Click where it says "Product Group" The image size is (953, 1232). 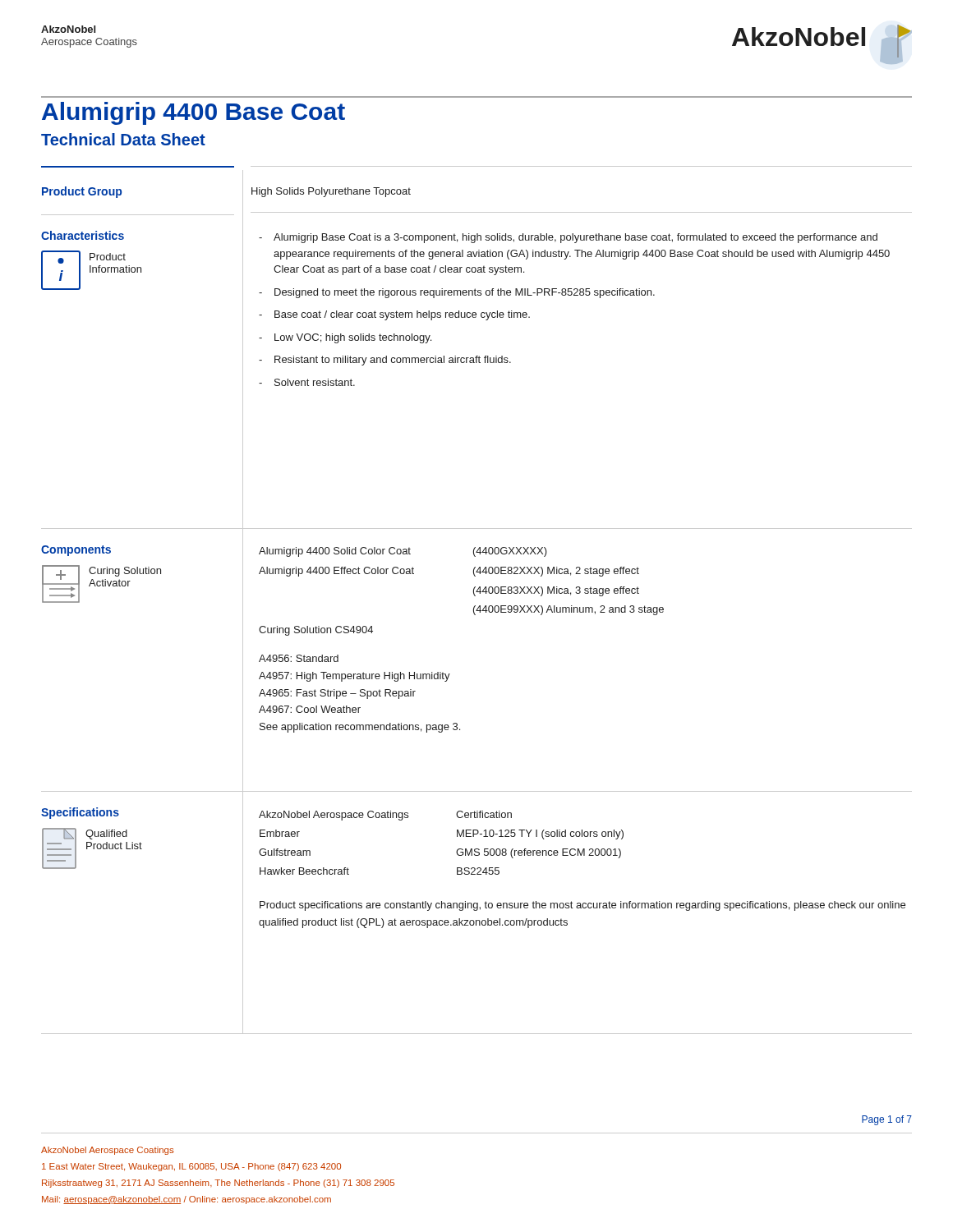(x=82, y=191)
